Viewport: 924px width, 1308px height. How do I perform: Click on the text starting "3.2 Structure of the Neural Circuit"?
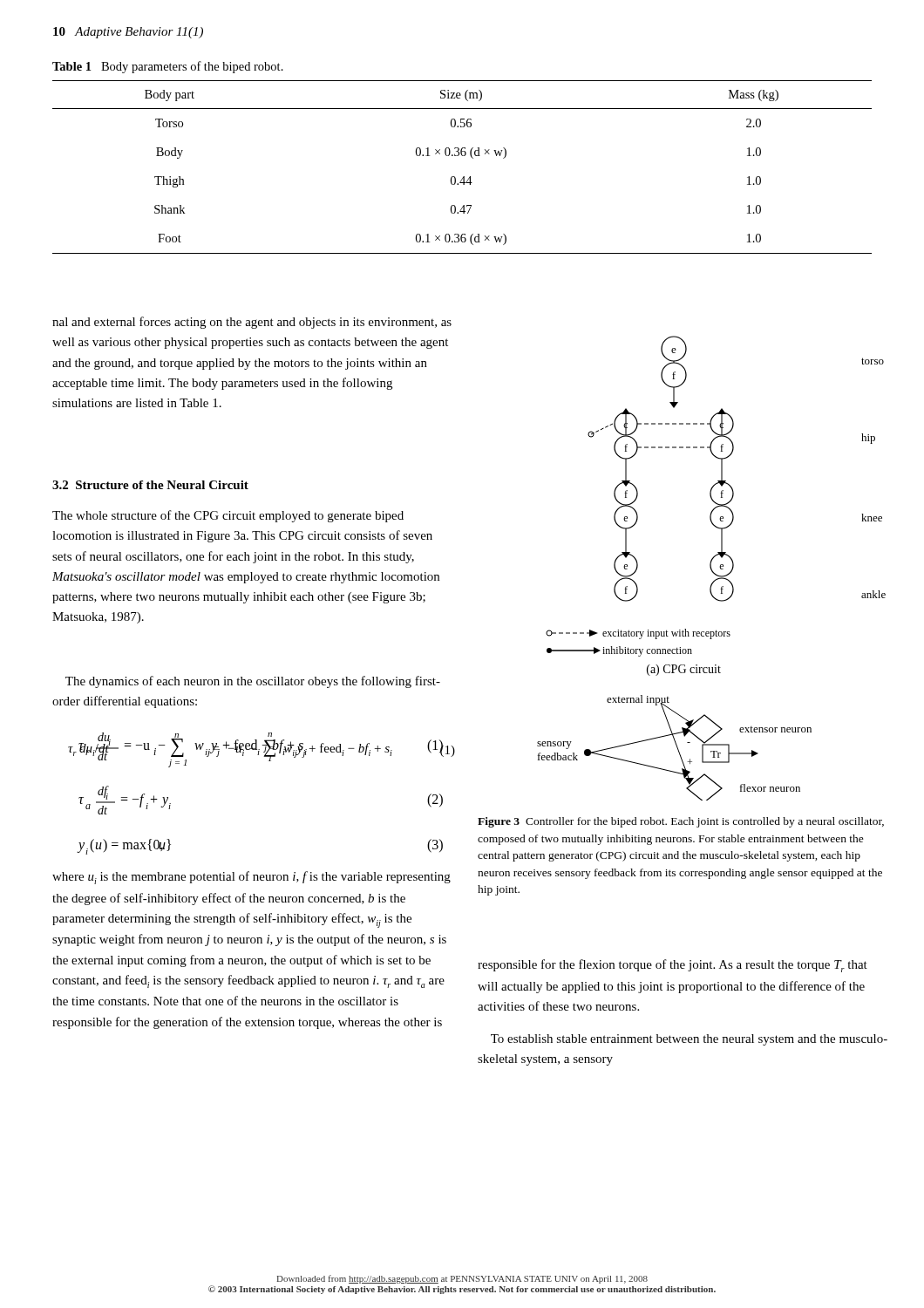(150, 485)
